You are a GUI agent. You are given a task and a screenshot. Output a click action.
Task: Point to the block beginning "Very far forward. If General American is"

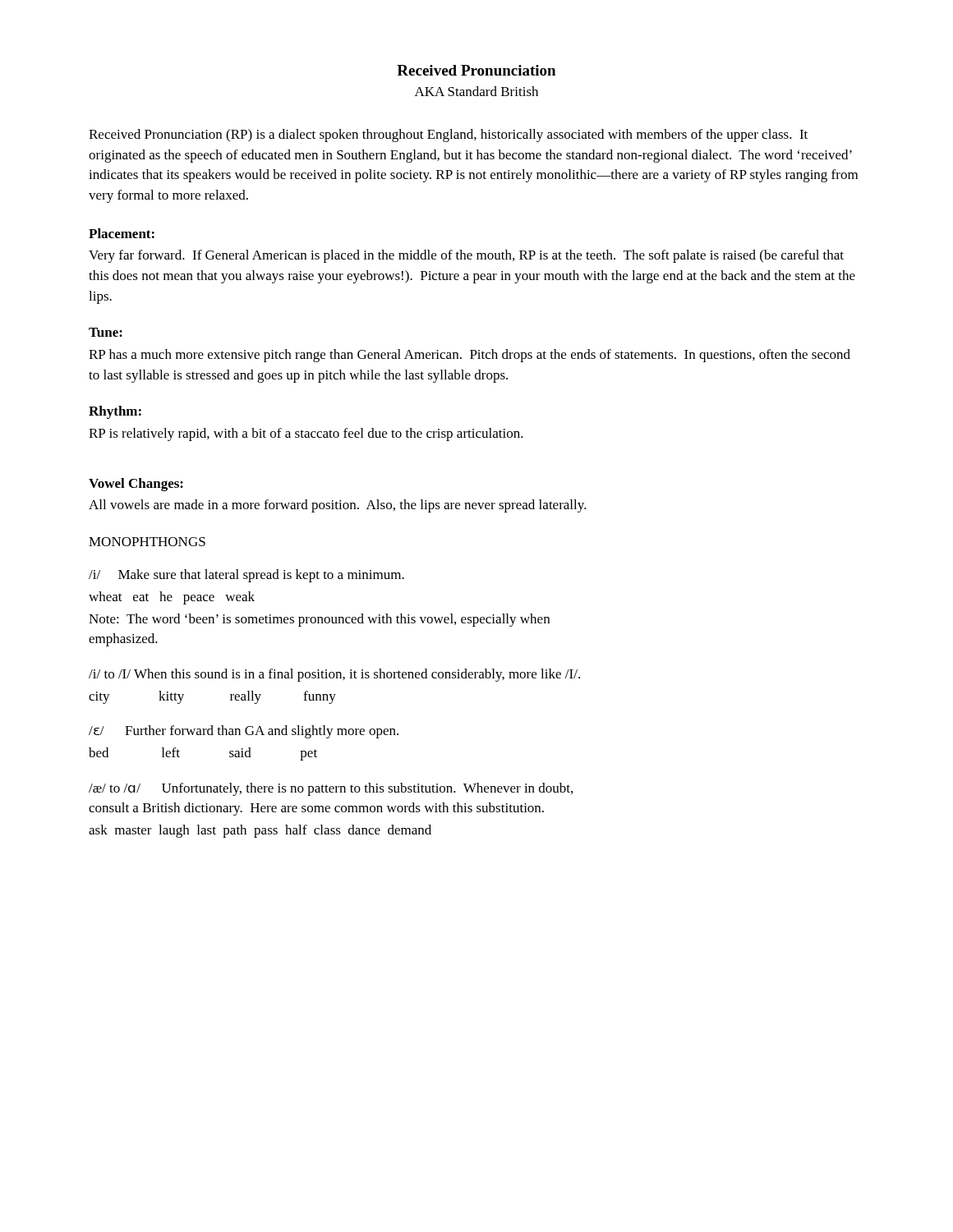click(x=472, y=276)
